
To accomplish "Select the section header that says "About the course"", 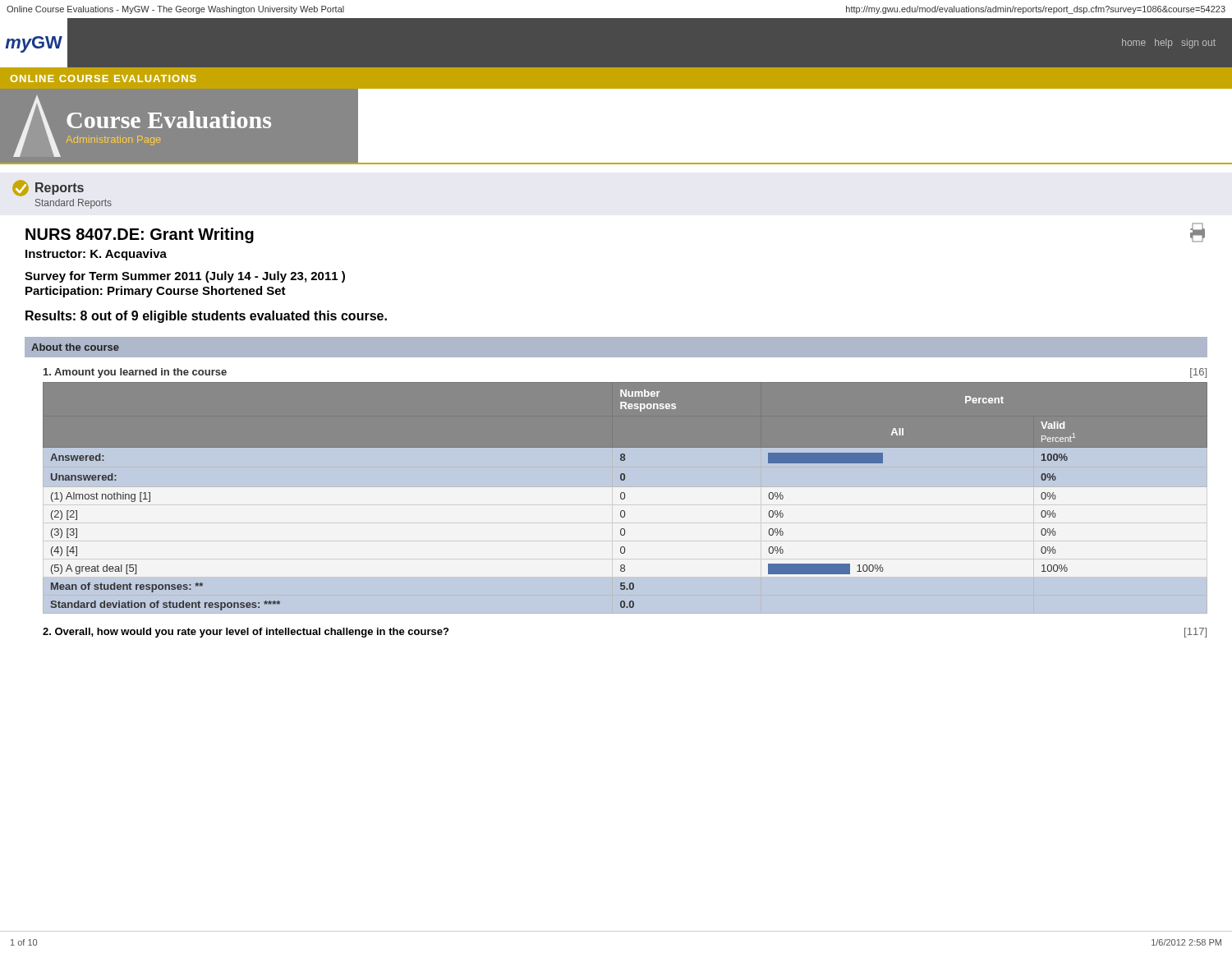I will click(75, 347).
